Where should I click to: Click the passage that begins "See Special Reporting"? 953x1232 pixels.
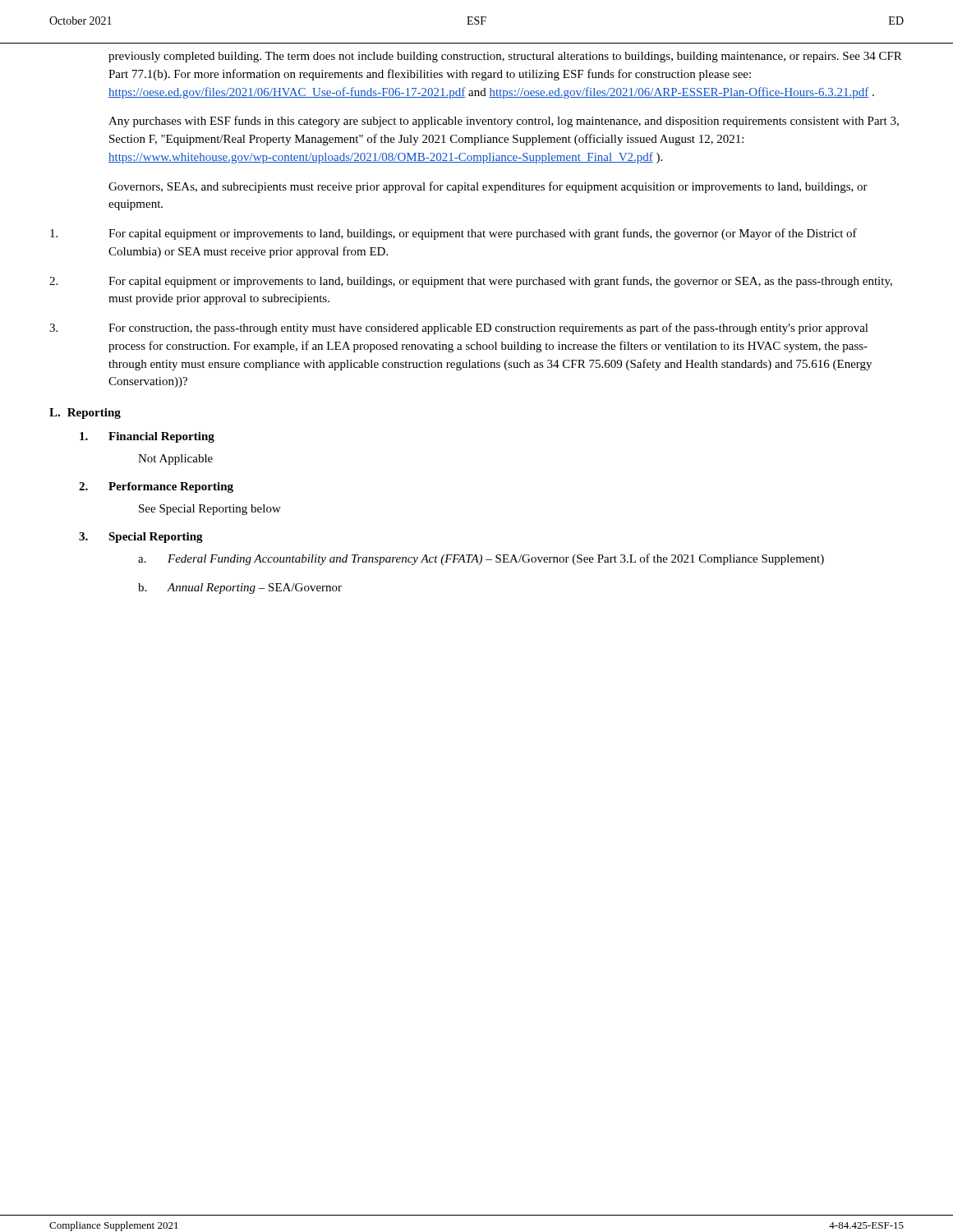point(209,508)
